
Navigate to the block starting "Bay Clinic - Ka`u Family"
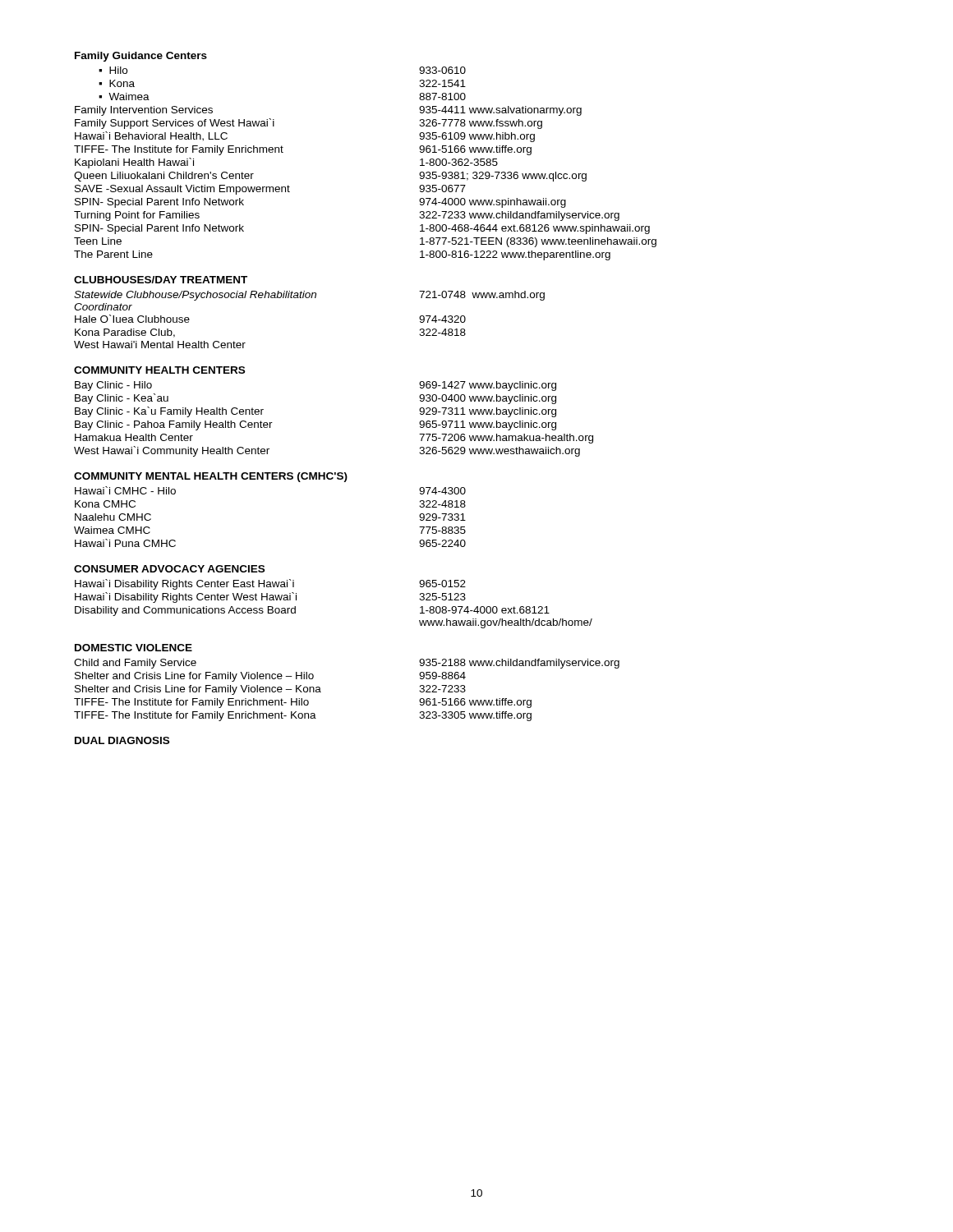coord(476,411)
